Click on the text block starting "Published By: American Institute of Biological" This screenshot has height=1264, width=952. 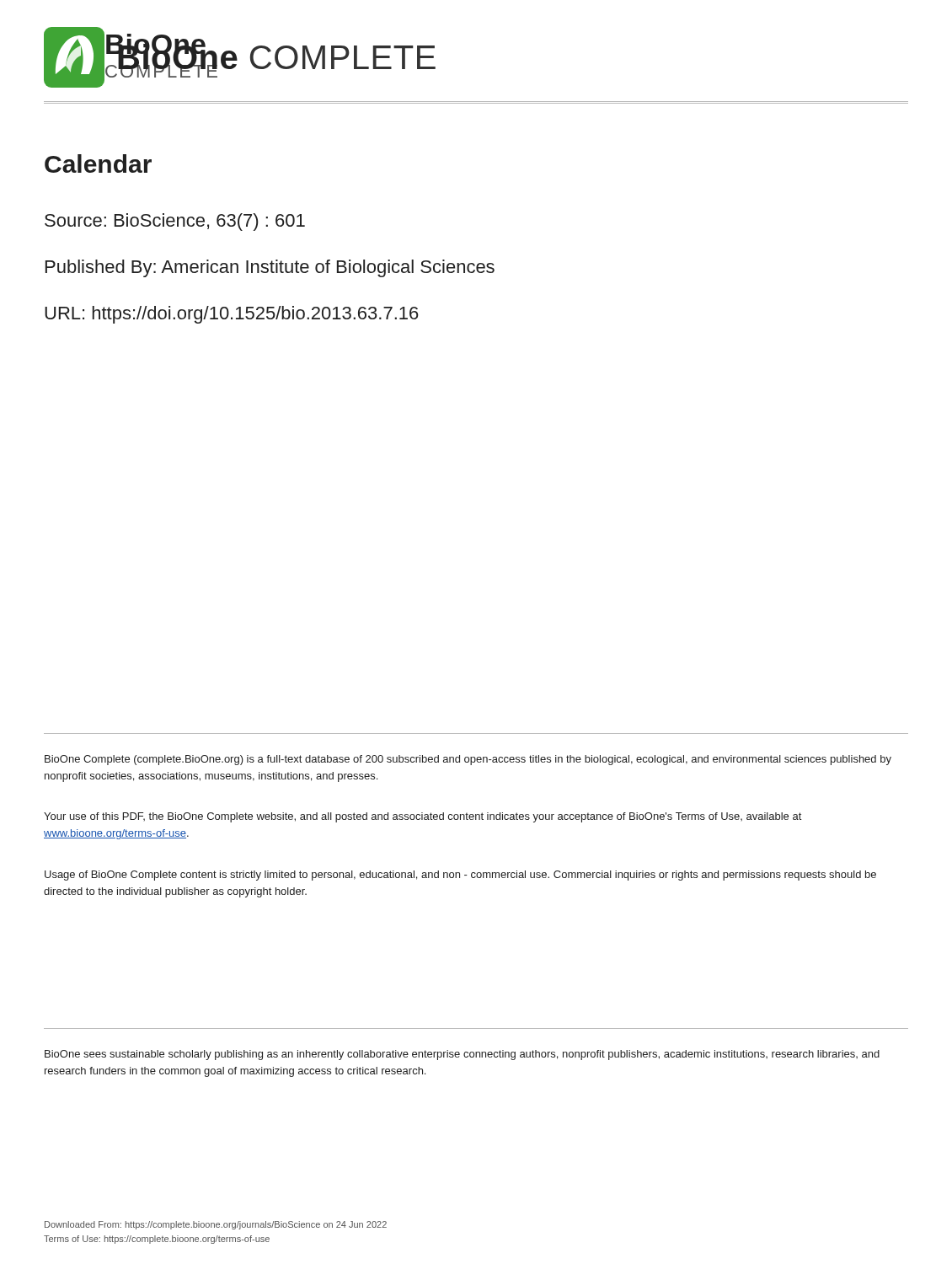(x=269, y=267)
